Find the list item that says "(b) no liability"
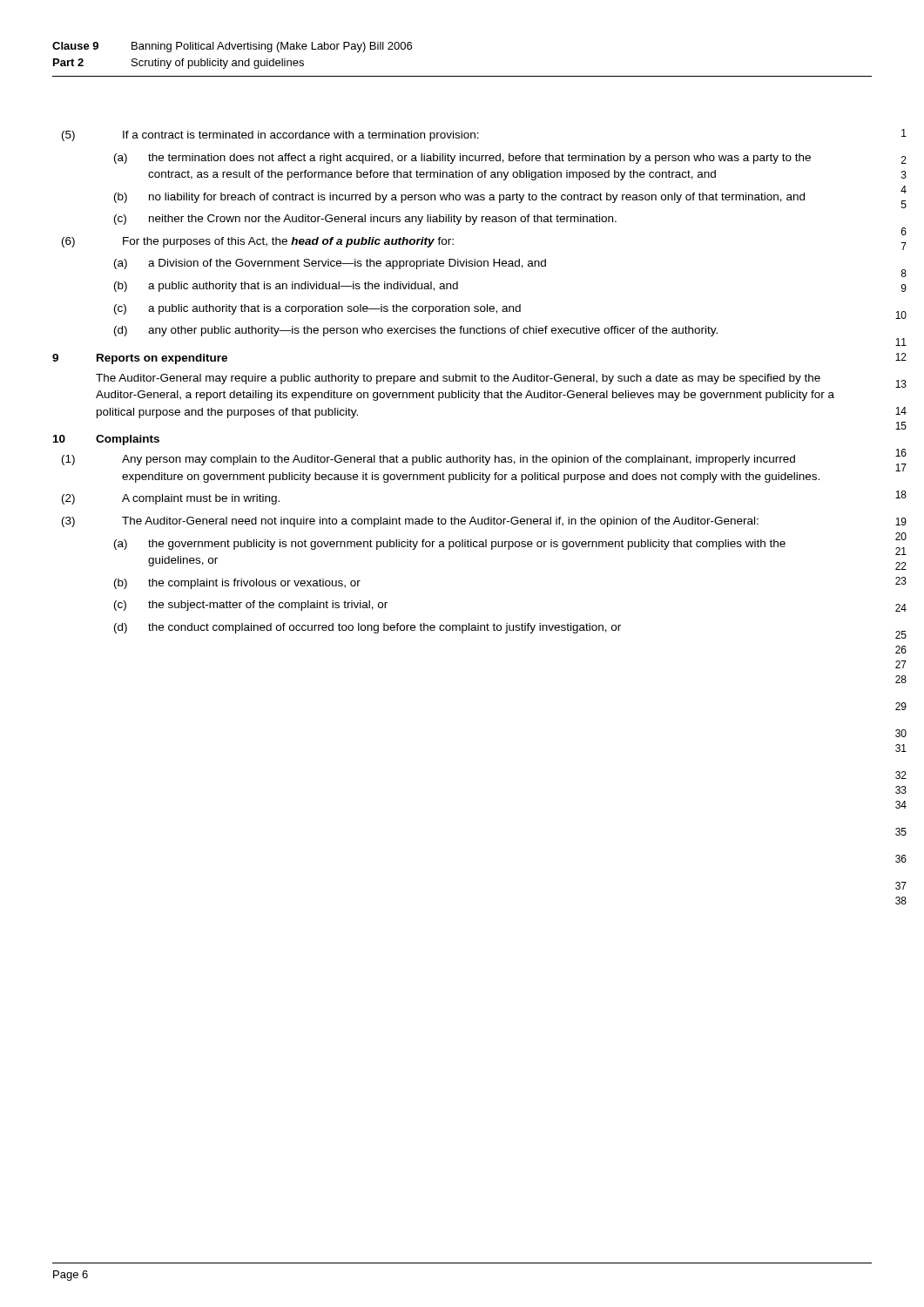The height and width of the screenshot is (1307, 924). [475, 196]
